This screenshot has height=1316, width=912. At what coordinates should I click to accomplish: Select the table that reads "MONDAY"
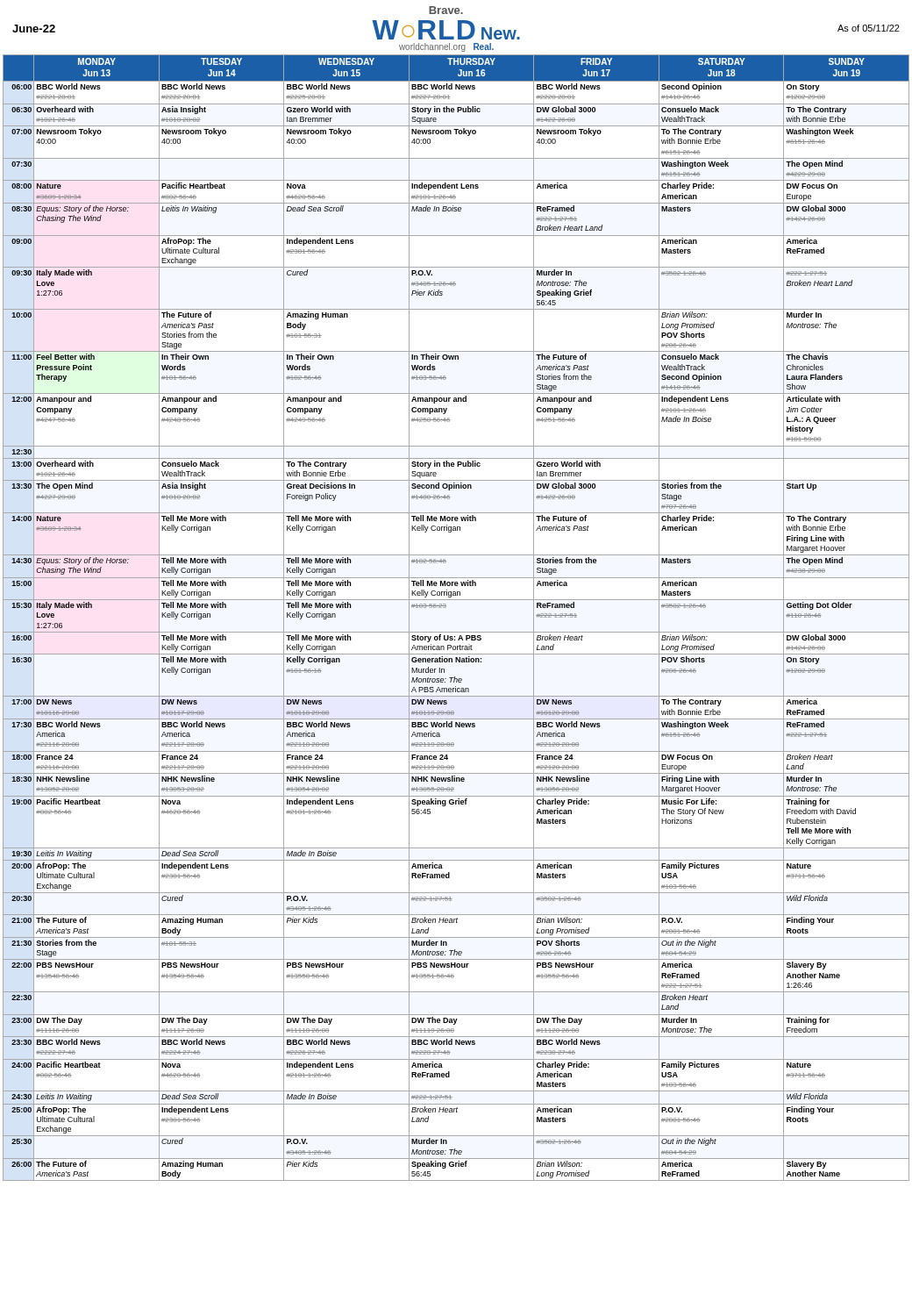tap(456, 618)
